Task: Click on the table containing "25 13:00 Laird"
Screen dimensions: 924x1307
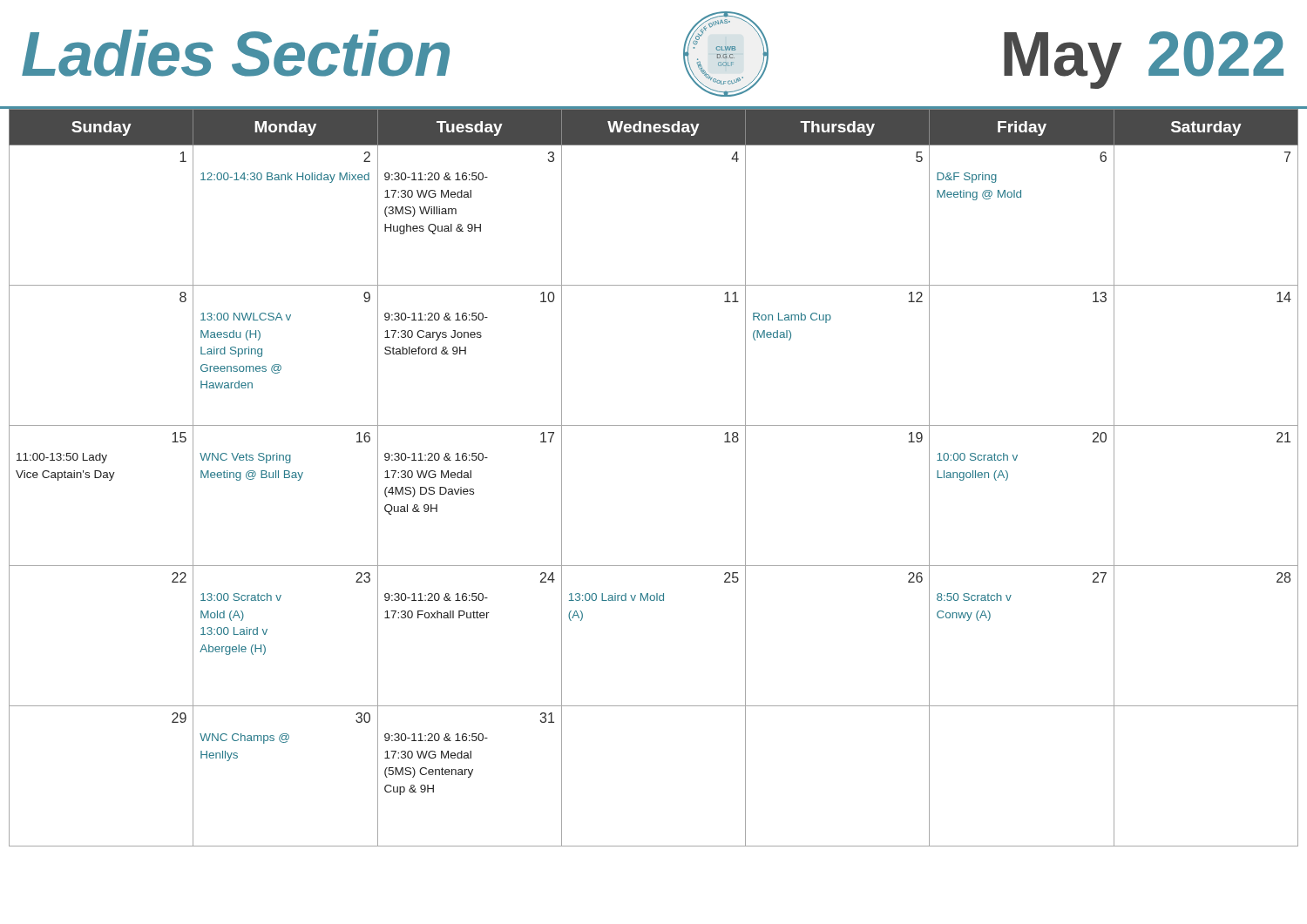Action: [654, 479]
